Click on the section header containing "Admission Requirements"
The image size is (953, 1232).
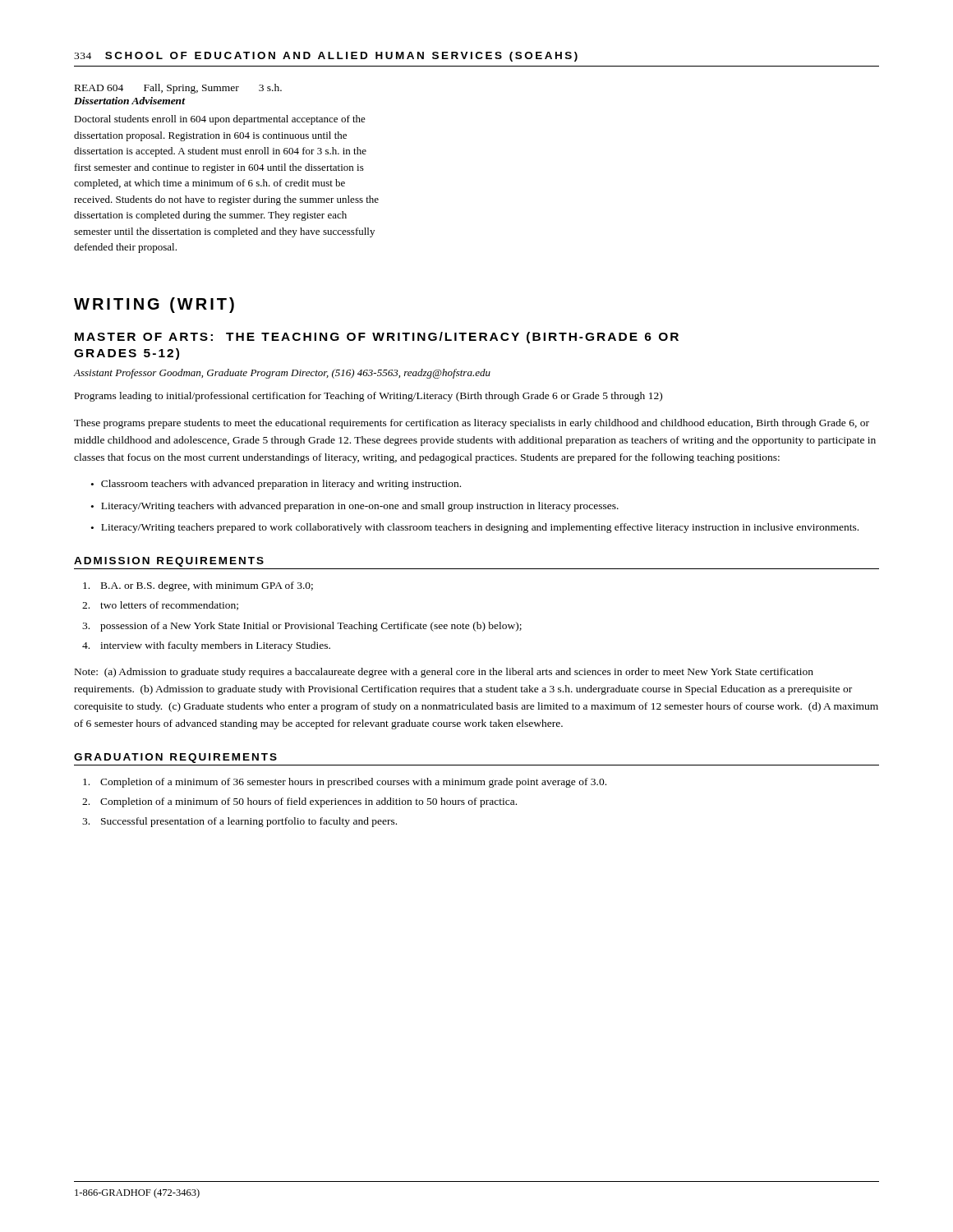point(170,561)
